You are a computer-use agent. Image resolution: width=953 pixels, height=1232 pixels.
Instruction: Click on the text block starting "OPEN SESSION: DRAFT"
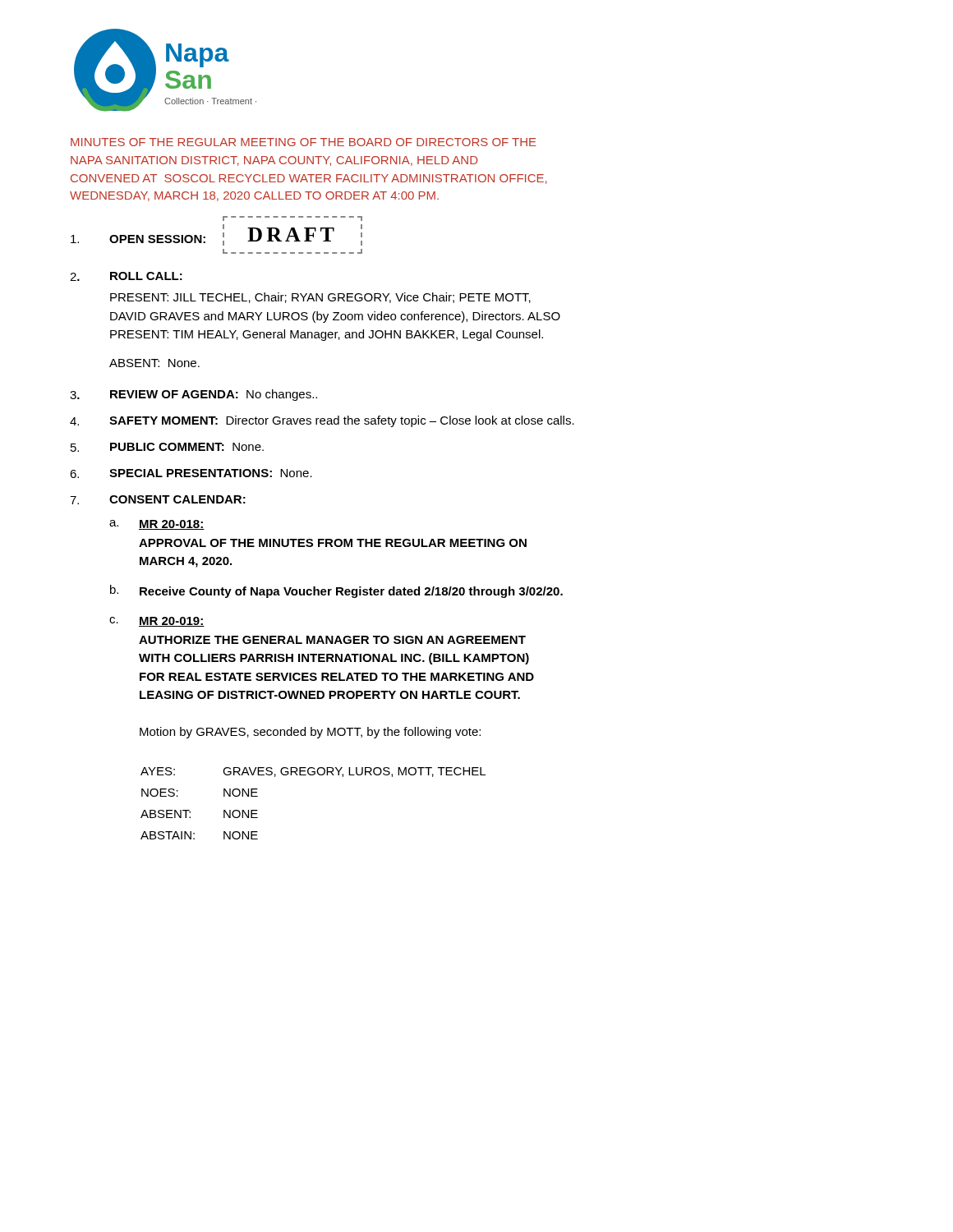[216, 237]
